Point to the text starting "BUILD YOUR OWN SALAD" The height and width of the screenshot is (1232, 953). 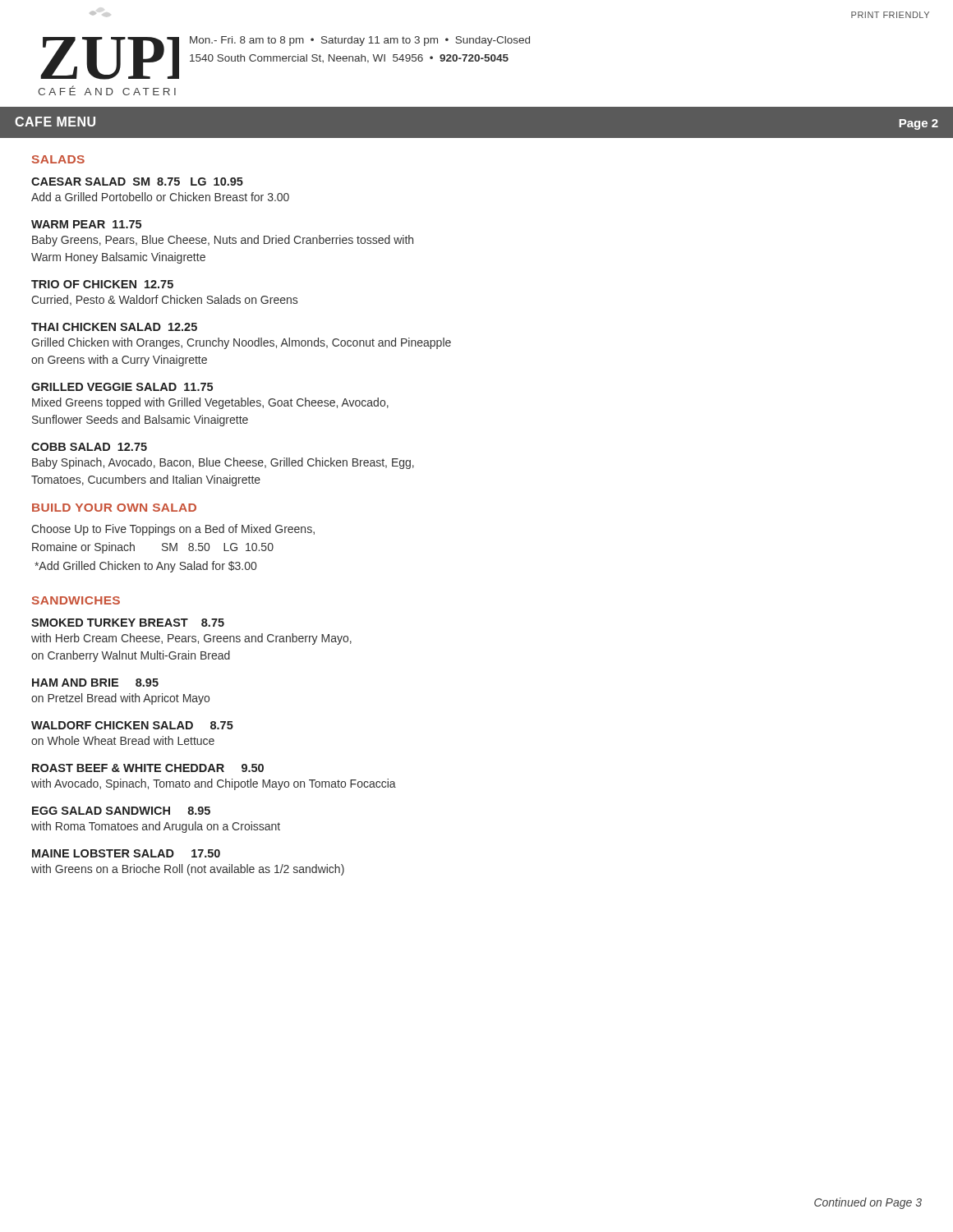click(x=114, y=507)
